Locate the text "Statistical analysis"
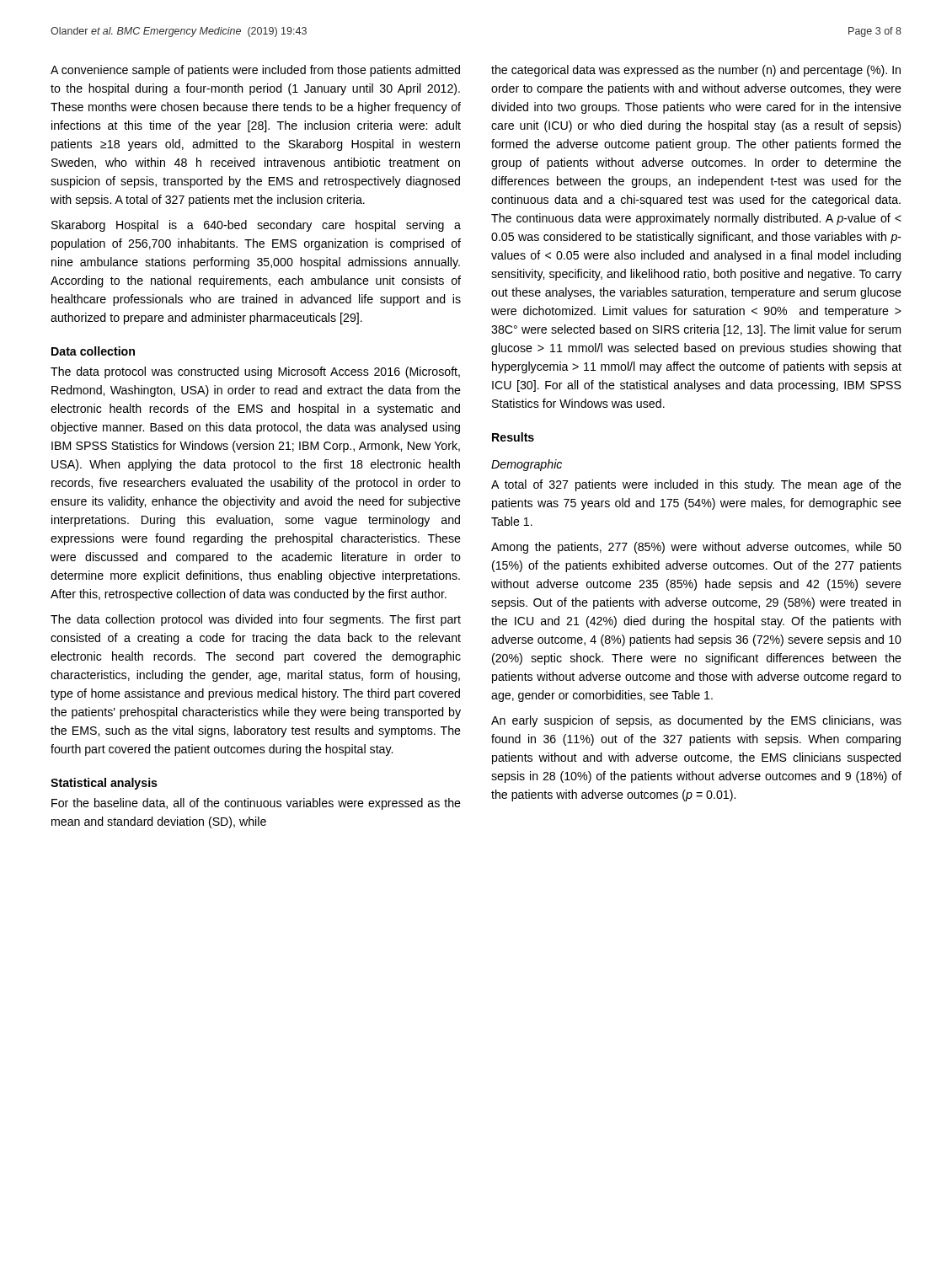 (104, 783)
